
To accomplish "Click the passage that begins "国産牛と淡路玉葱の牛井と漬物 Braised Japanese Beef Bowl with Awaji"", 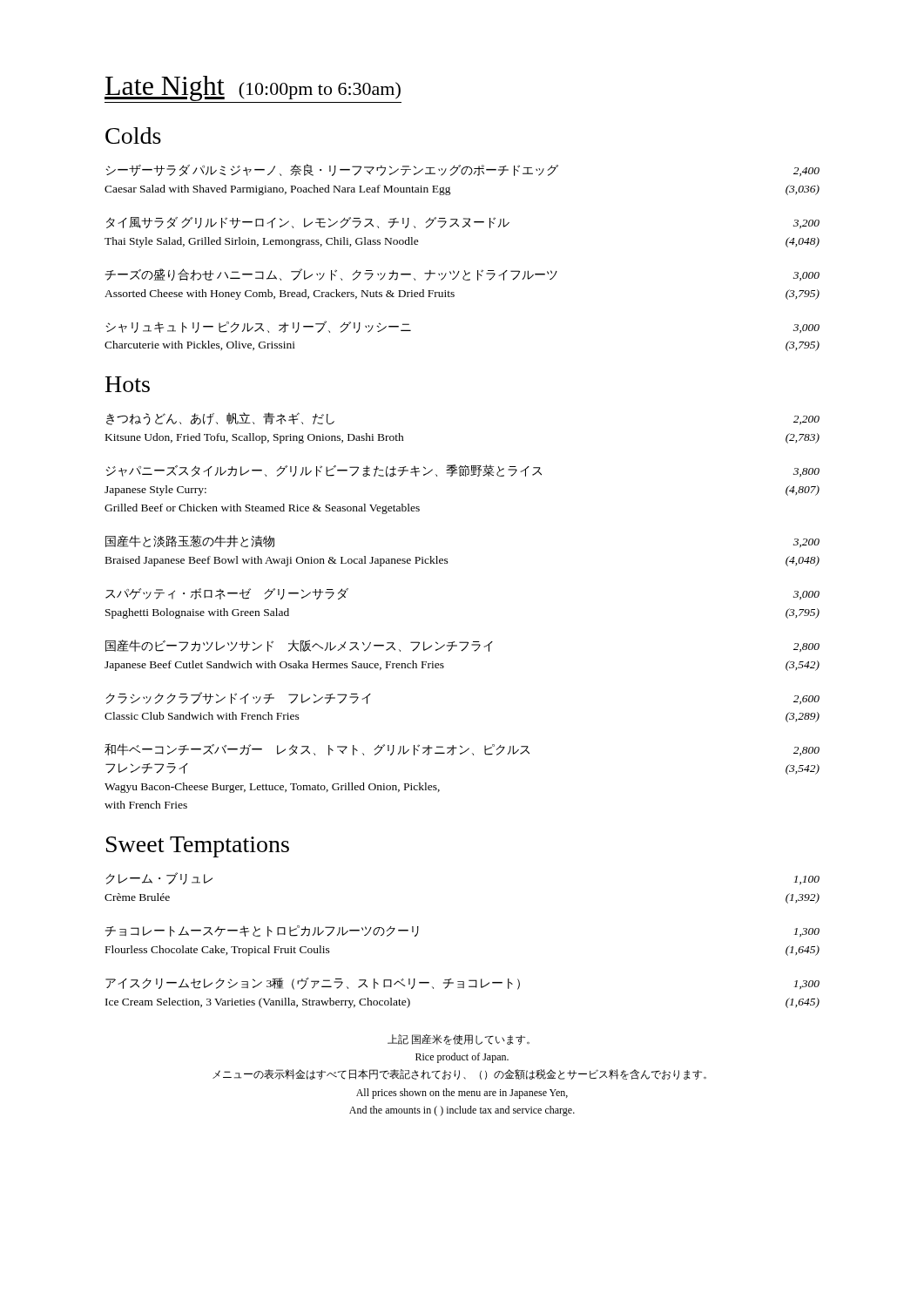I will click(208, 541).
